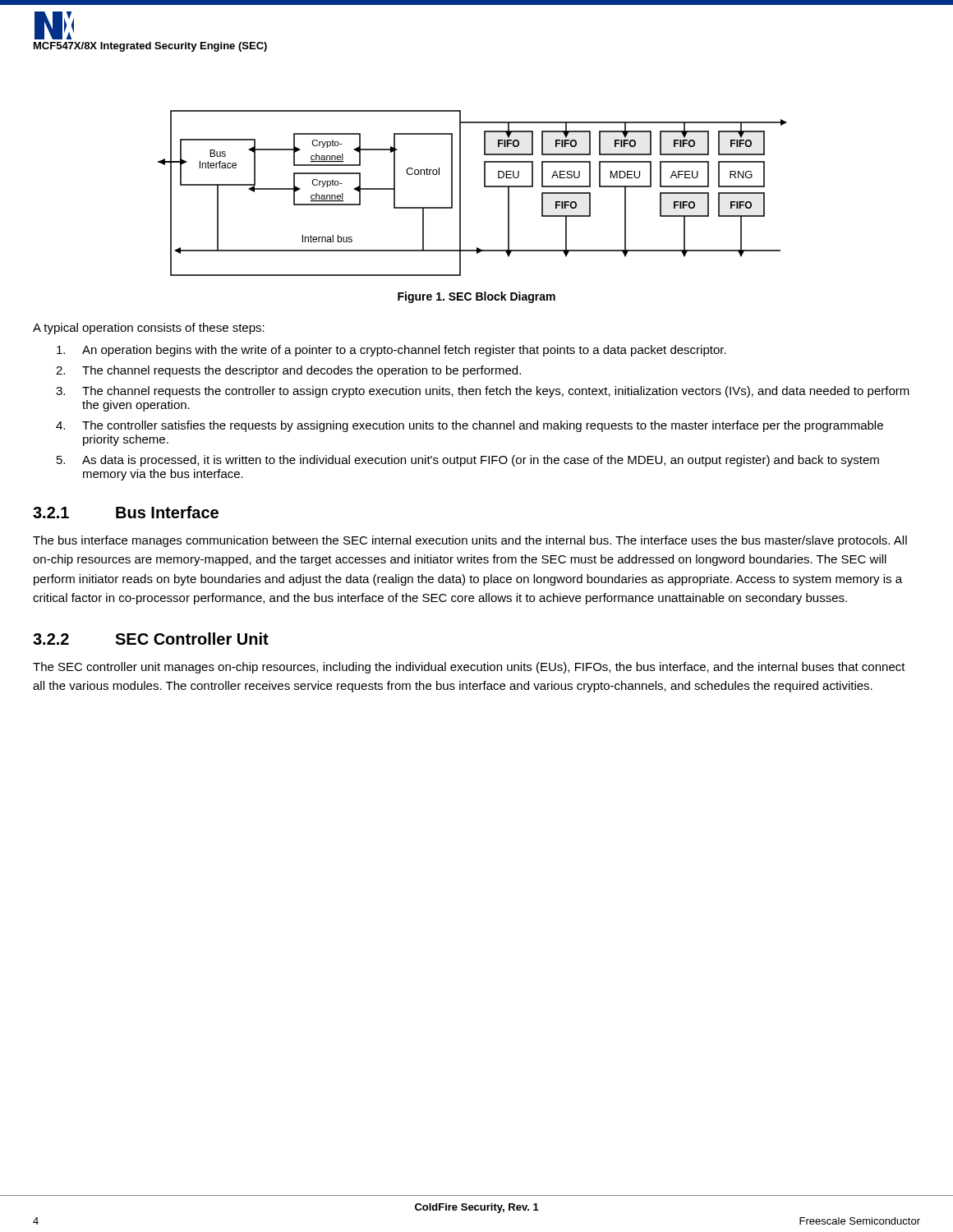Find "3.2.2SEC Controller Unit" on this page
The height and width of the screenshot is (1232, 953).
(151, 639)
